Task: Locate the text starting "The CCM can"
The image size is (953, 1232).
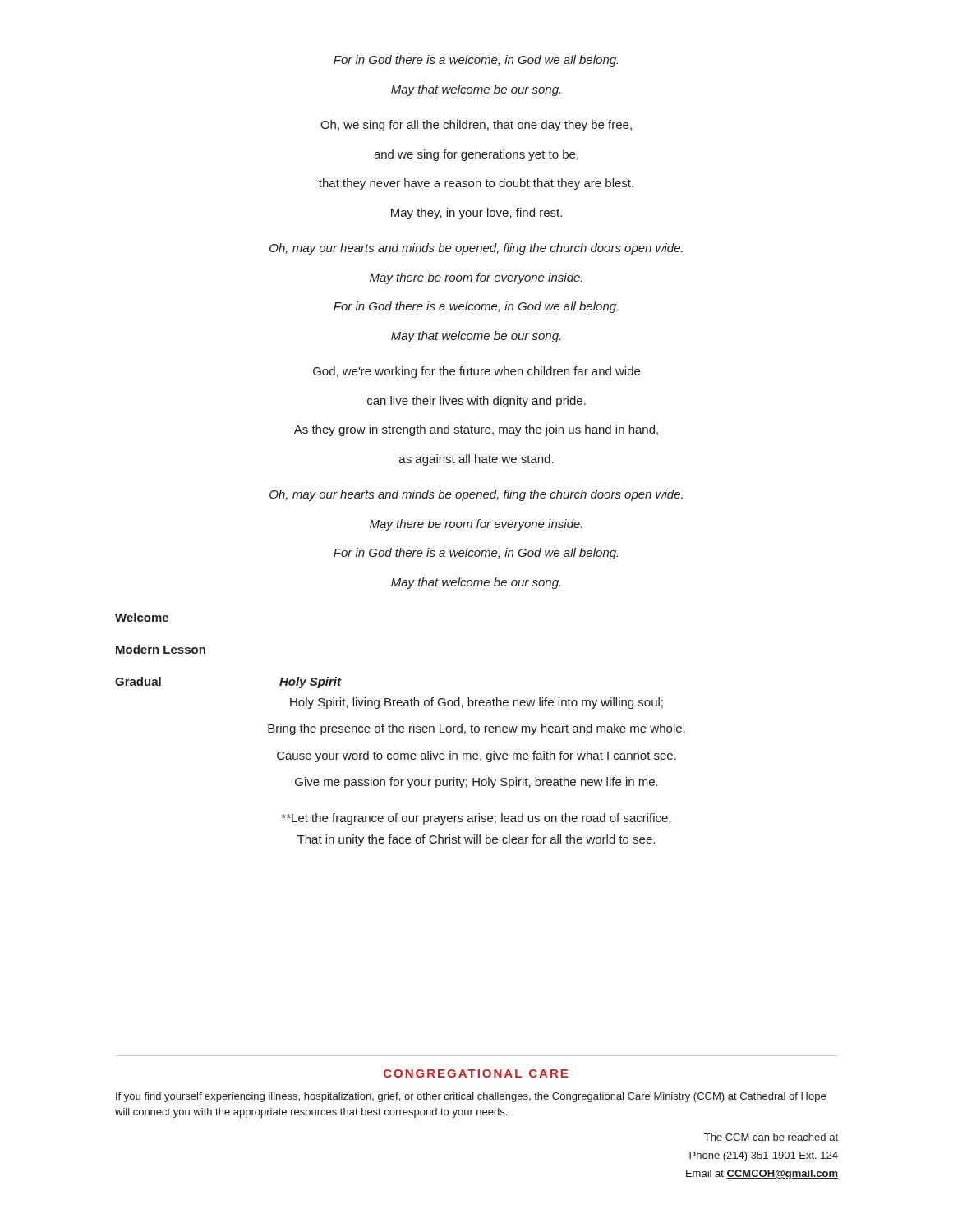Action: tap(762, 1155)
